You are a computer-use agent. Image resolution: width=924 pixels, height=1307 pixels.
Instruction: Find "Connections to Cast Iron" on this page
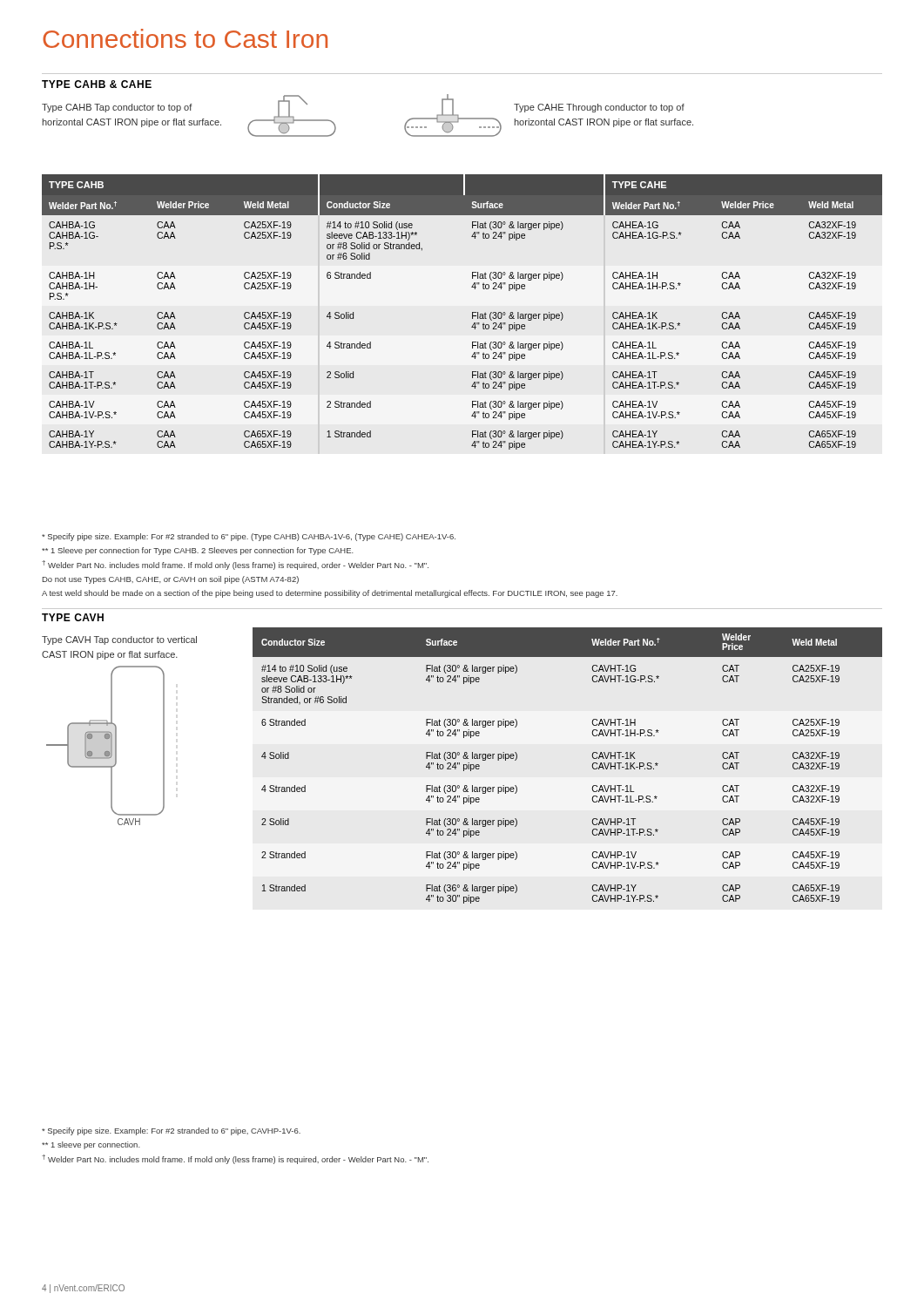[x=186, y=39]
